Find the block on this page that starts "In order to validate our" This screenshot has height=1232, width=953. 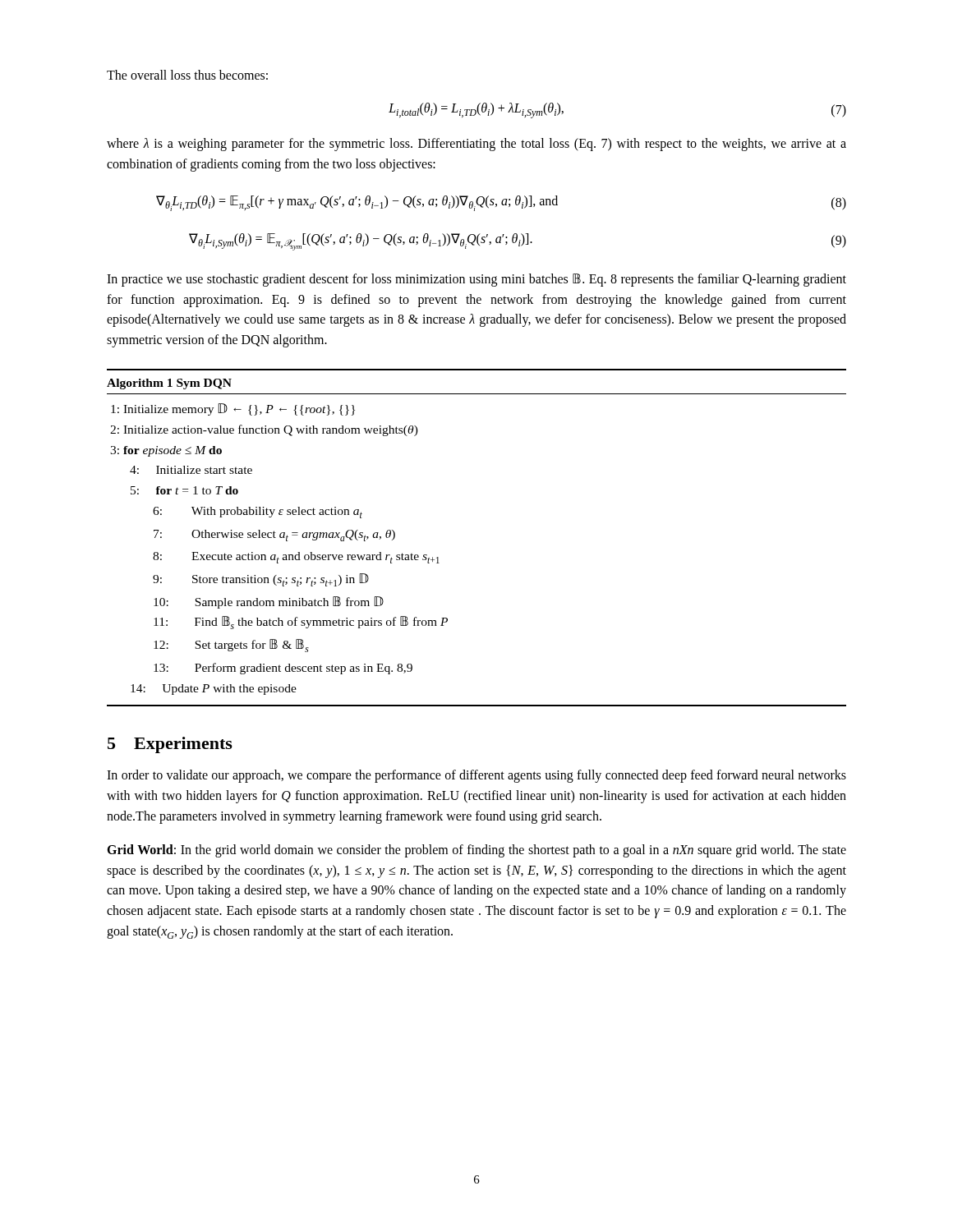point(476,796)
